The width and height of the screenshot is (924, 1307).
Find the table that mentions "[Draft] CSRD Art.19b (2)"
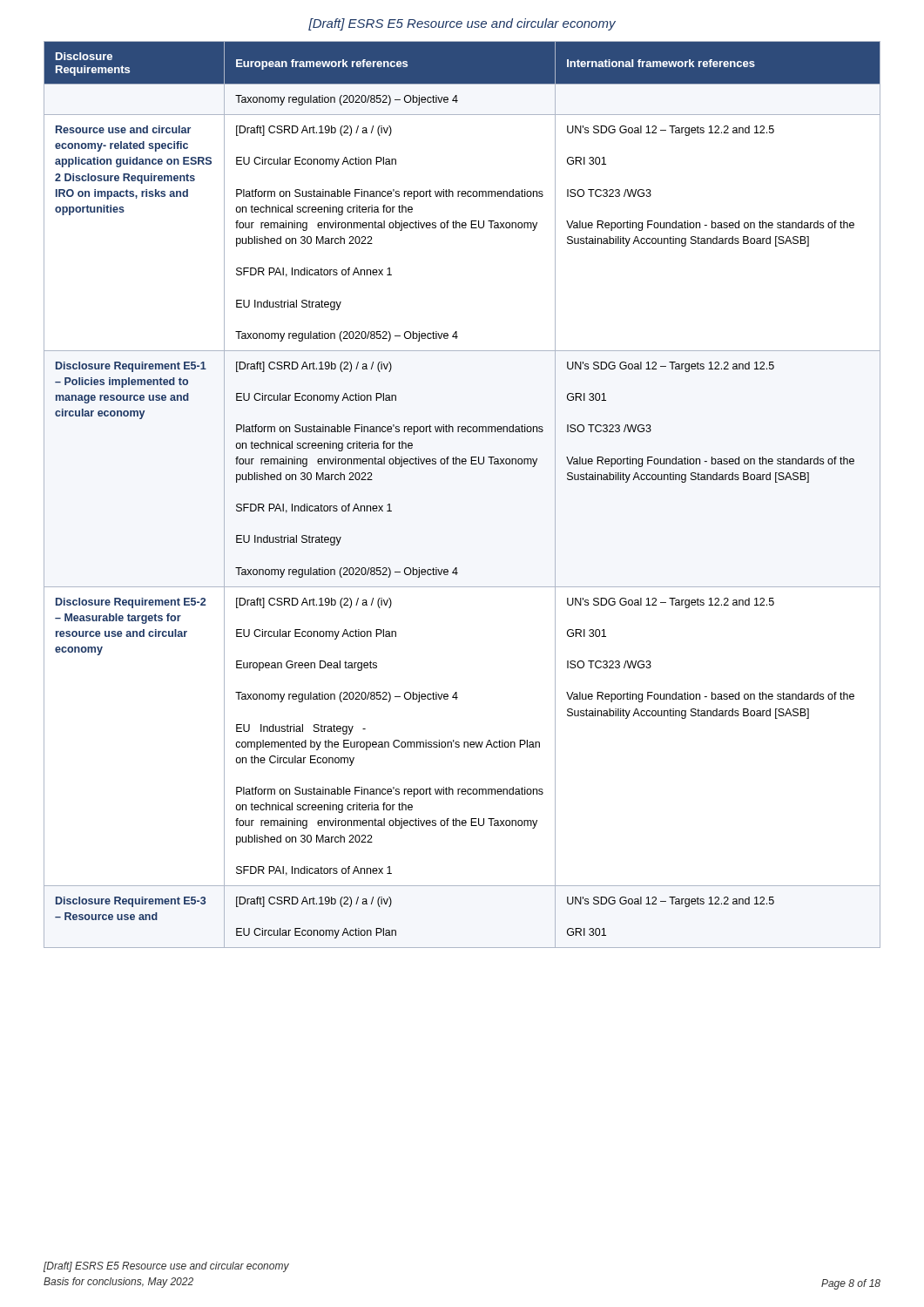point(462,495)
